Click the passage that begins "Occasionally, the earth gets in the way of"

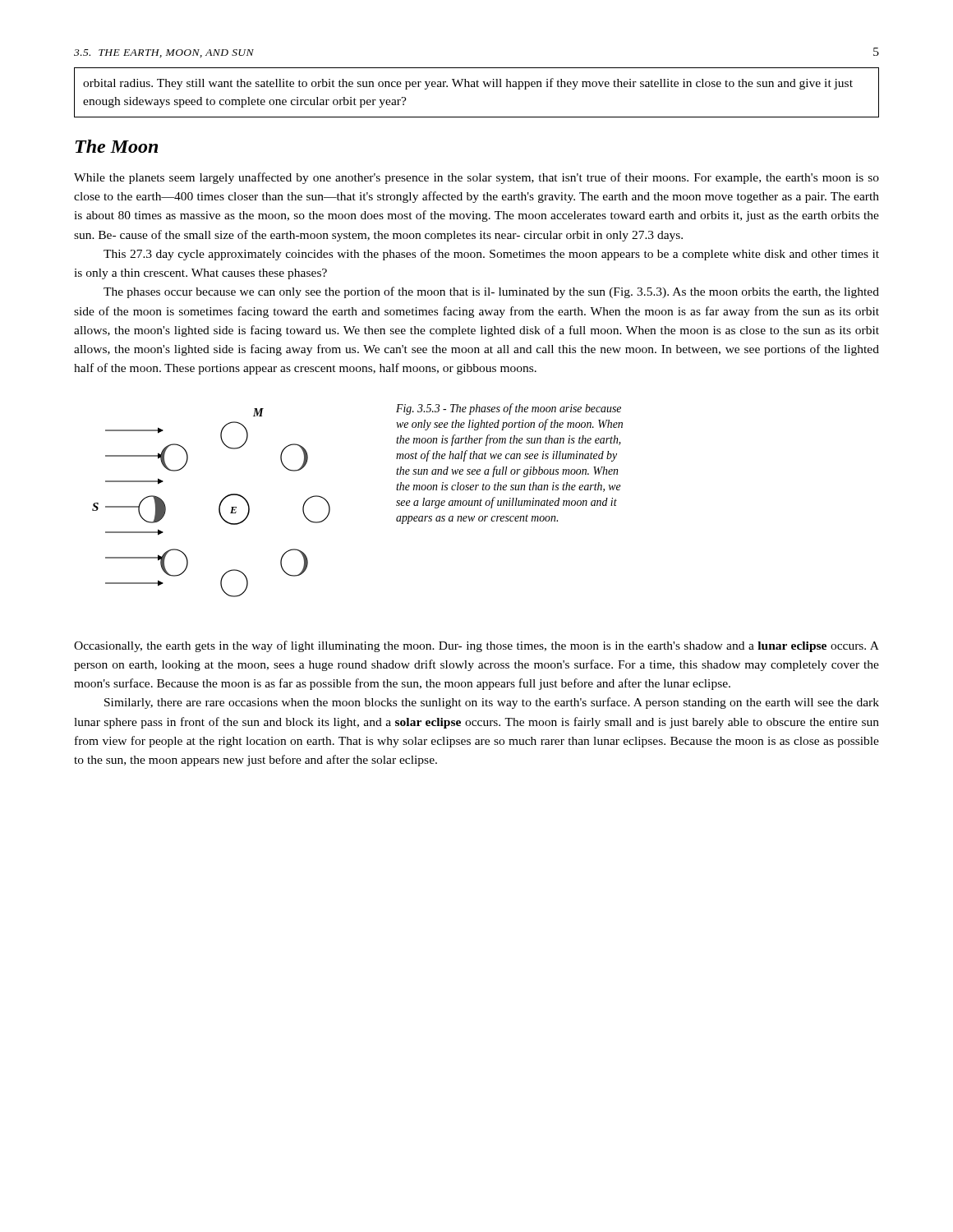pos(476,702)
